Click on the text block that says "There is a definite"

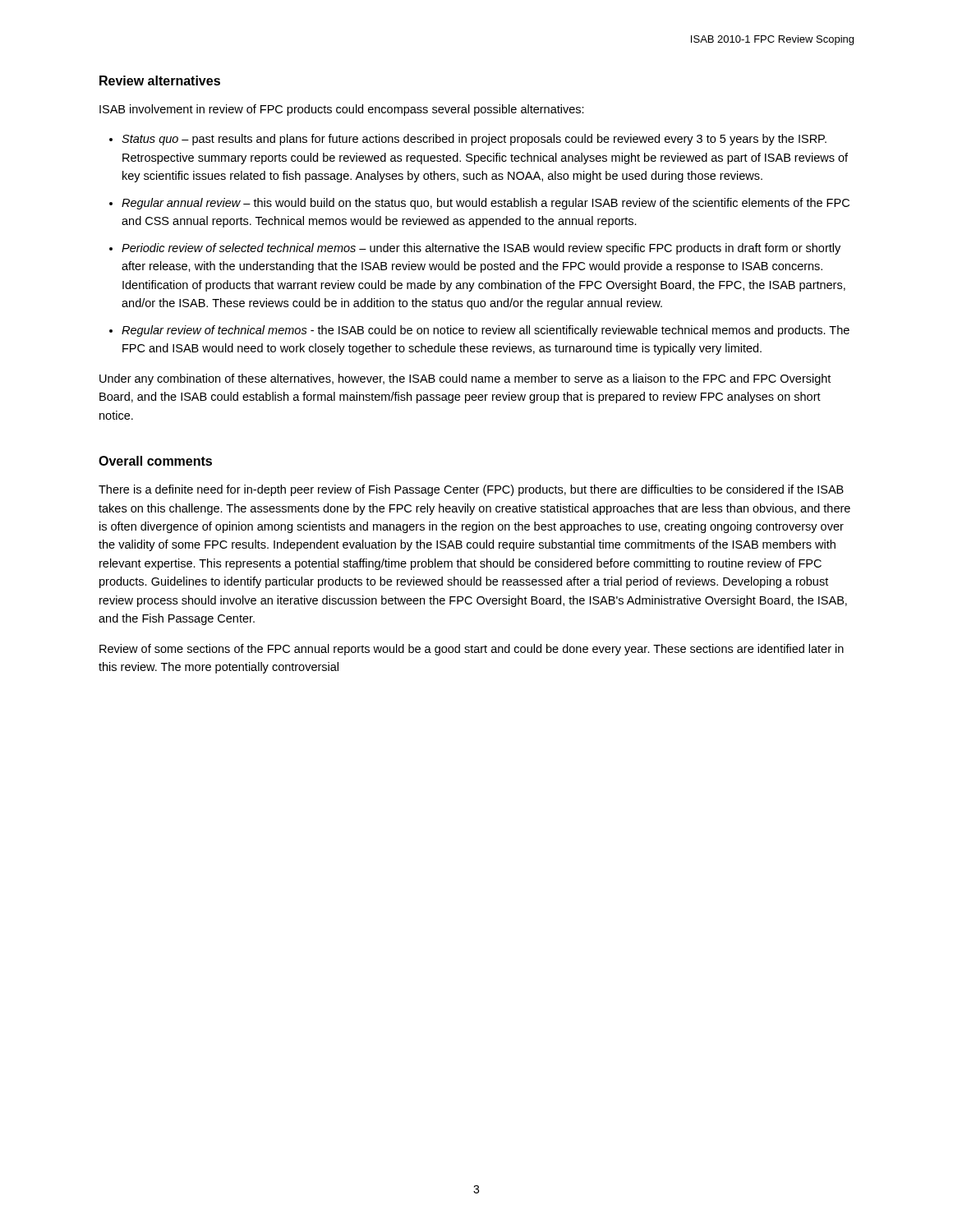tap(475, 554)
